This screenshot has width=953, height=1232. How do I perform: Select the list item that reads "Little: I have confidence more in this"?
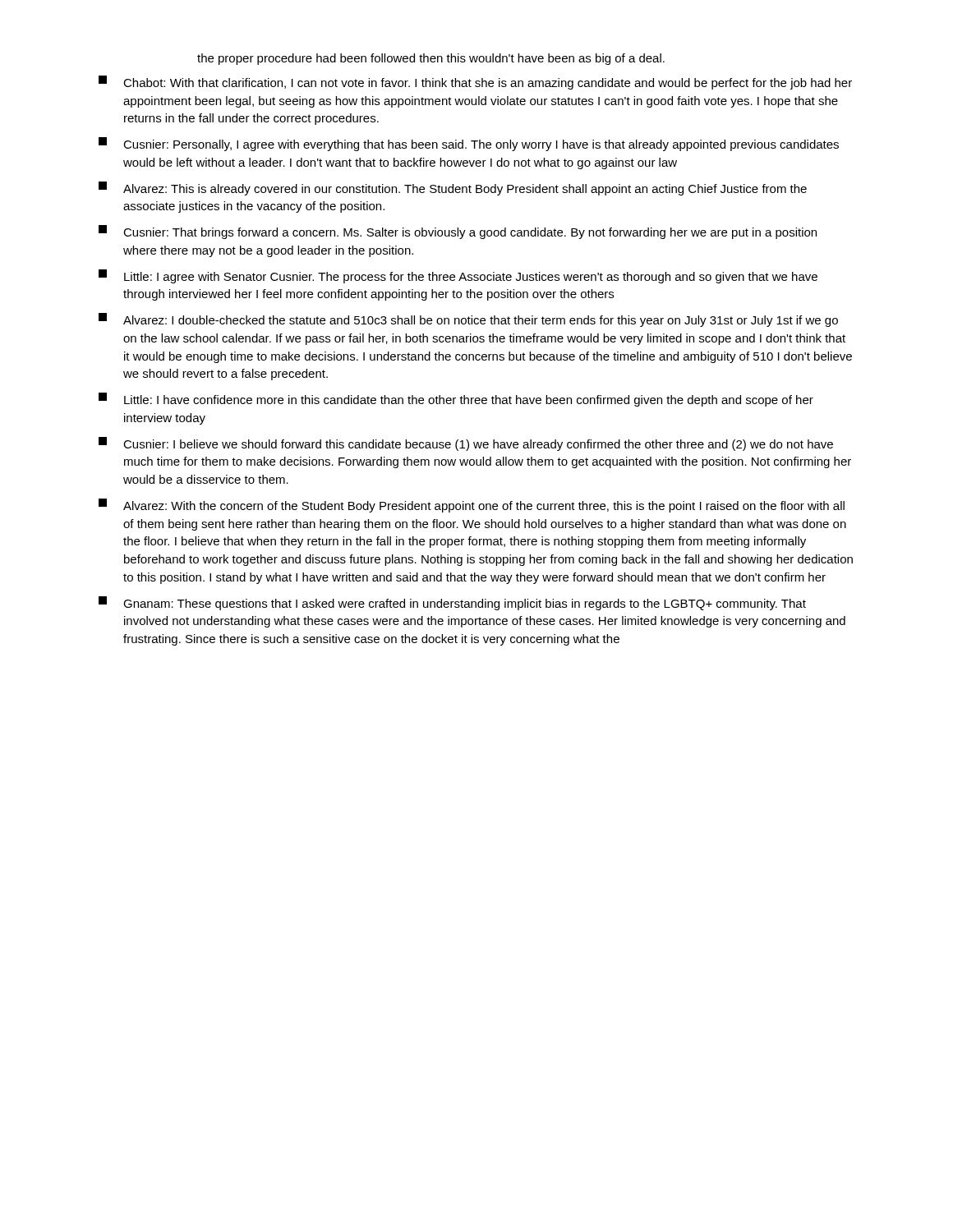[476, 409]
